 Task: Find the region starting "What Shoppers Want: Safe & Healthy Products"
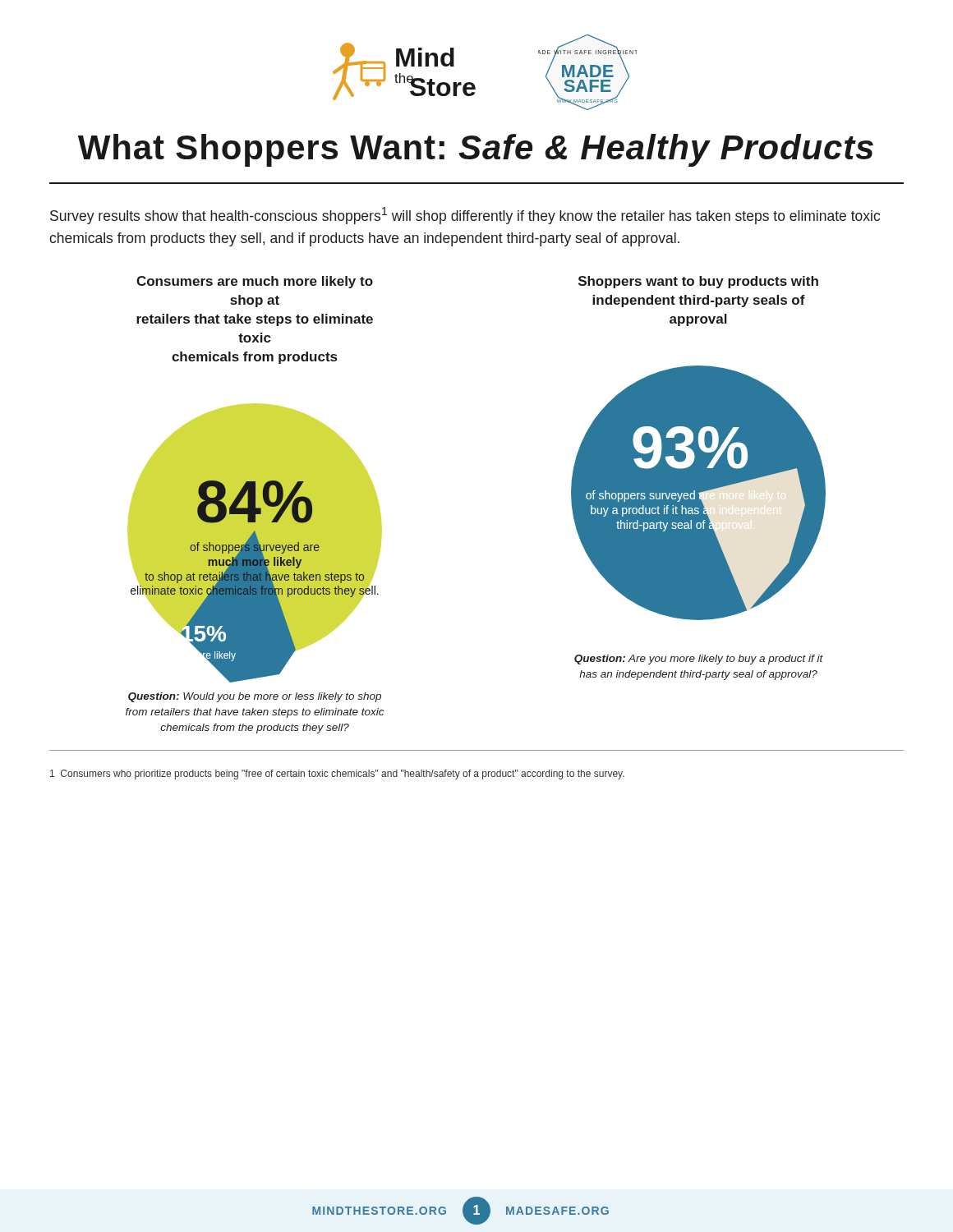(x=476, y=147)
